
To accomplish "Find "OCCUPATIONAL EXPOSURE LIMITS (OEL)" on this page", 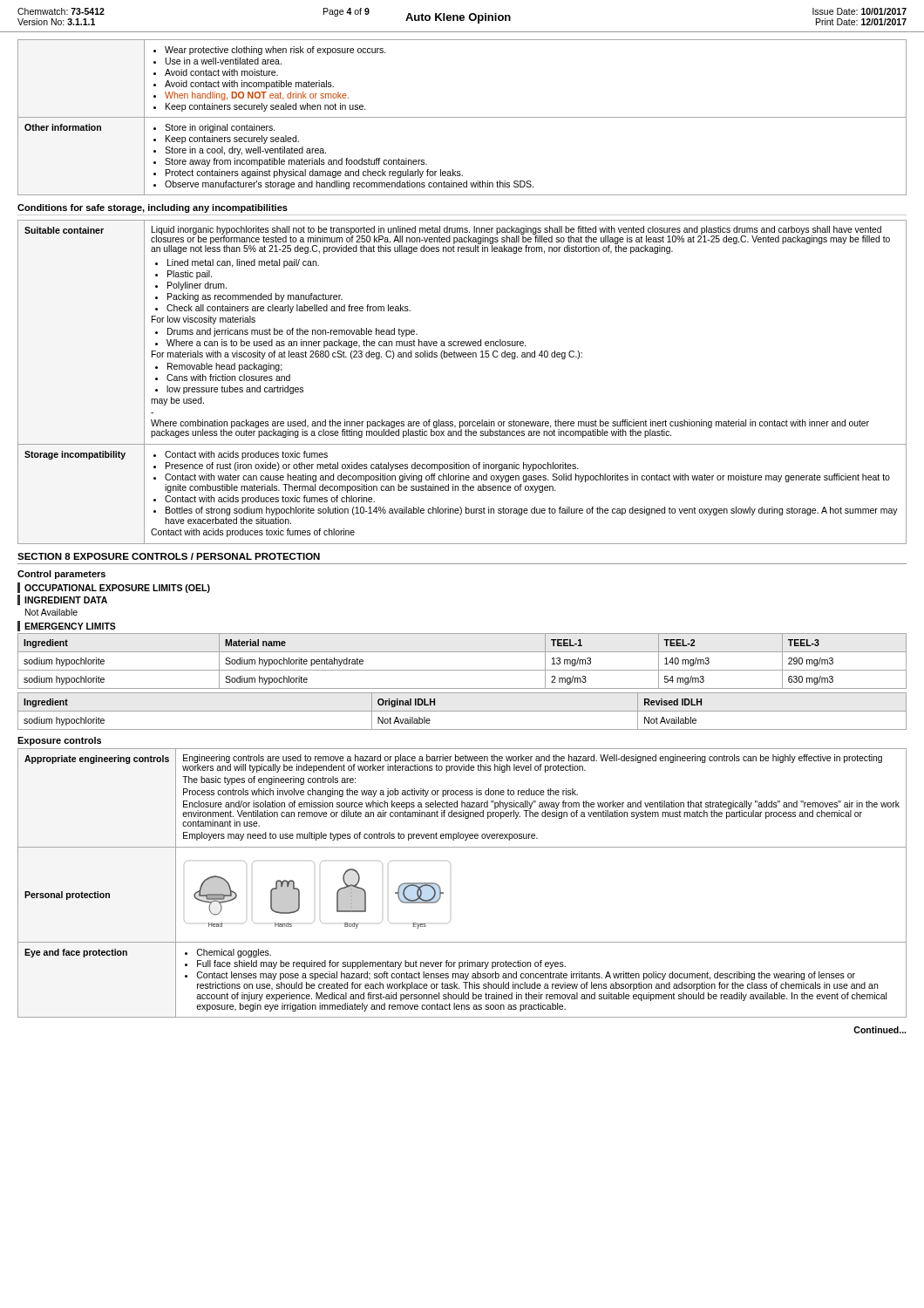I will [117, 588].
